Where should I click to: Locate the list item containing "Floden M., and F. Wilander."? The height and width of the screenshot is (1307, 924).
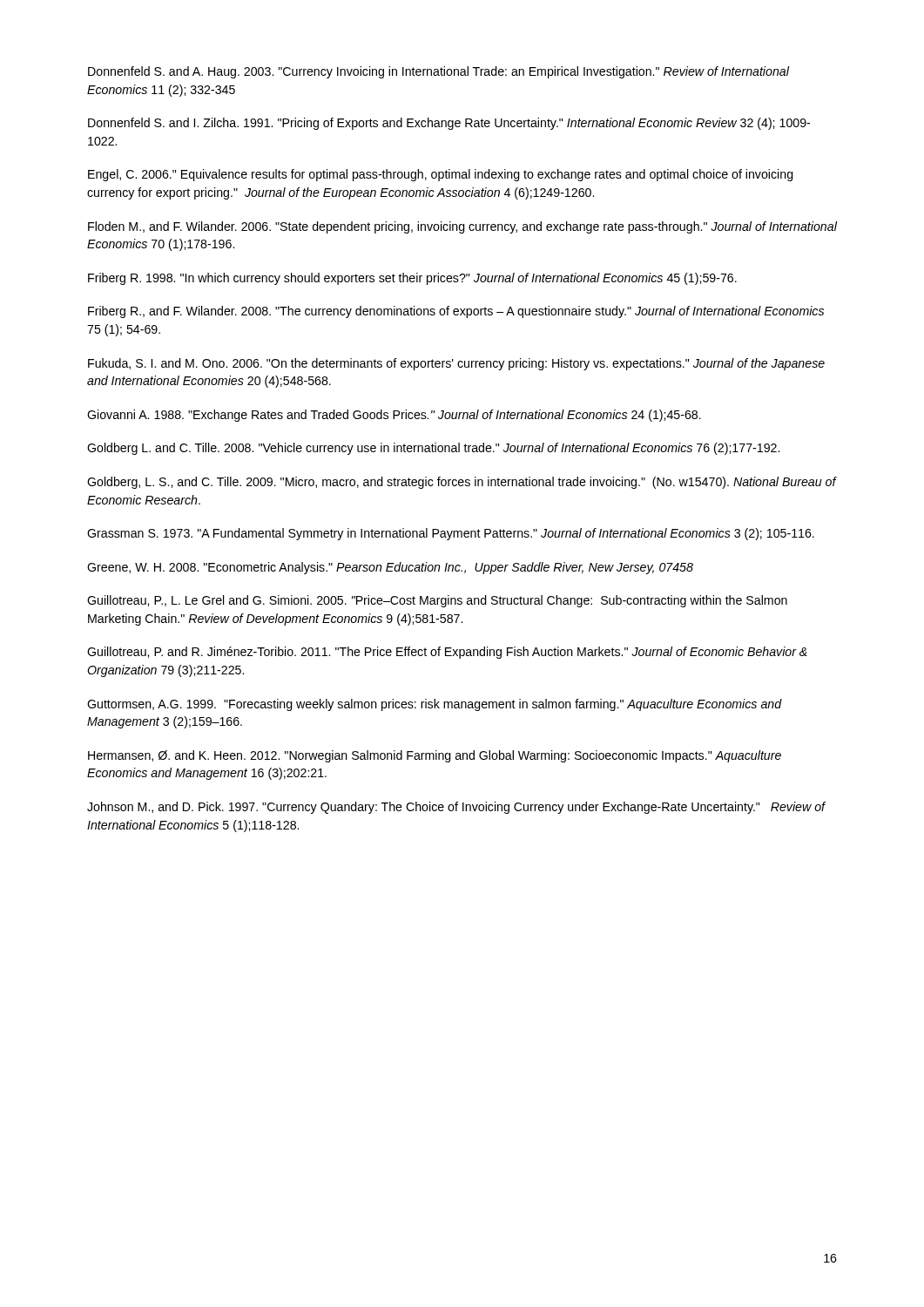coord(462,235)
